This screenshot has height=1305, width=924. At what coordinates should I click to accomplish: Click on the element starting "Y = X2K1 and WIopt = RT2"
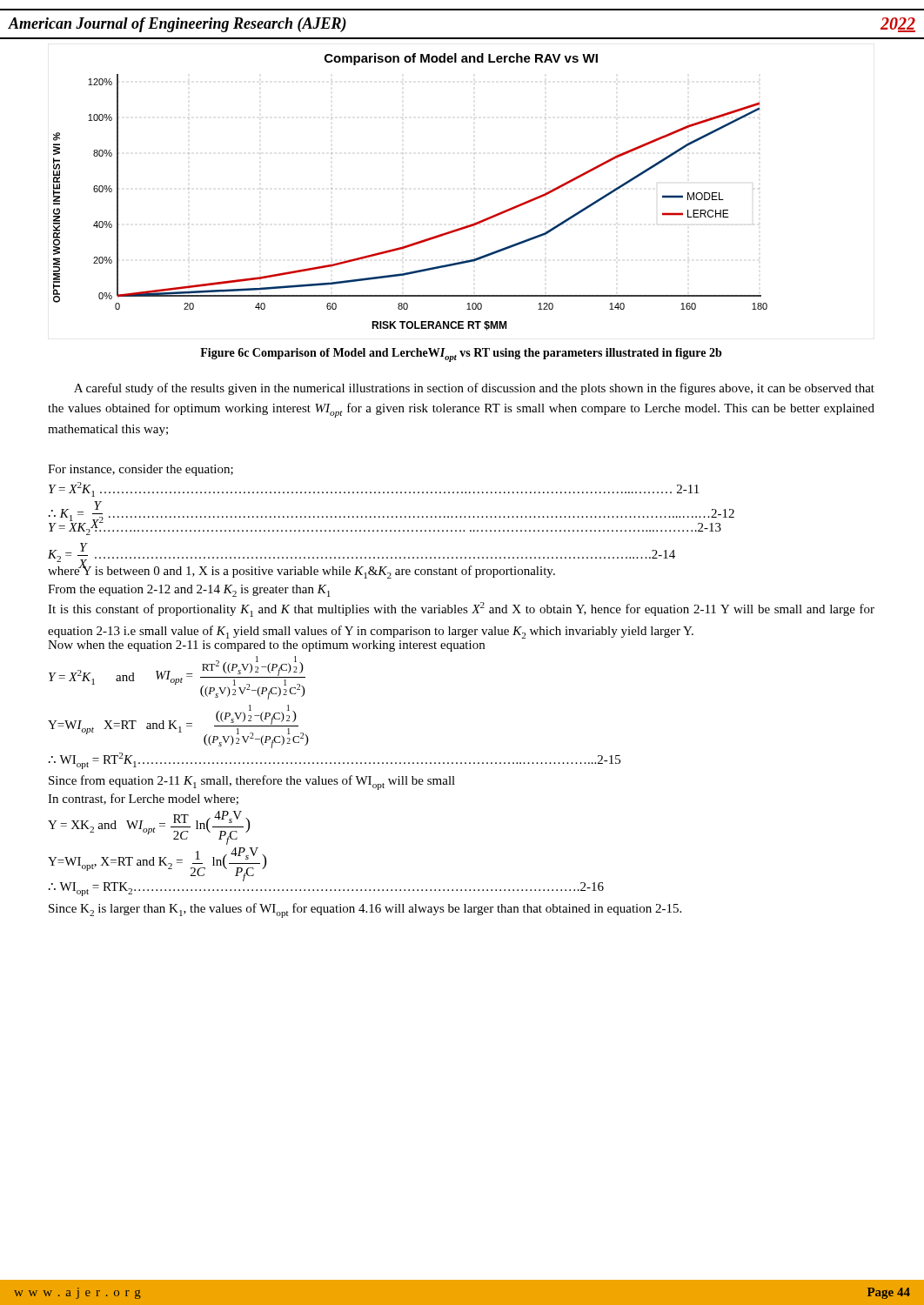click(x=178, y=677)
